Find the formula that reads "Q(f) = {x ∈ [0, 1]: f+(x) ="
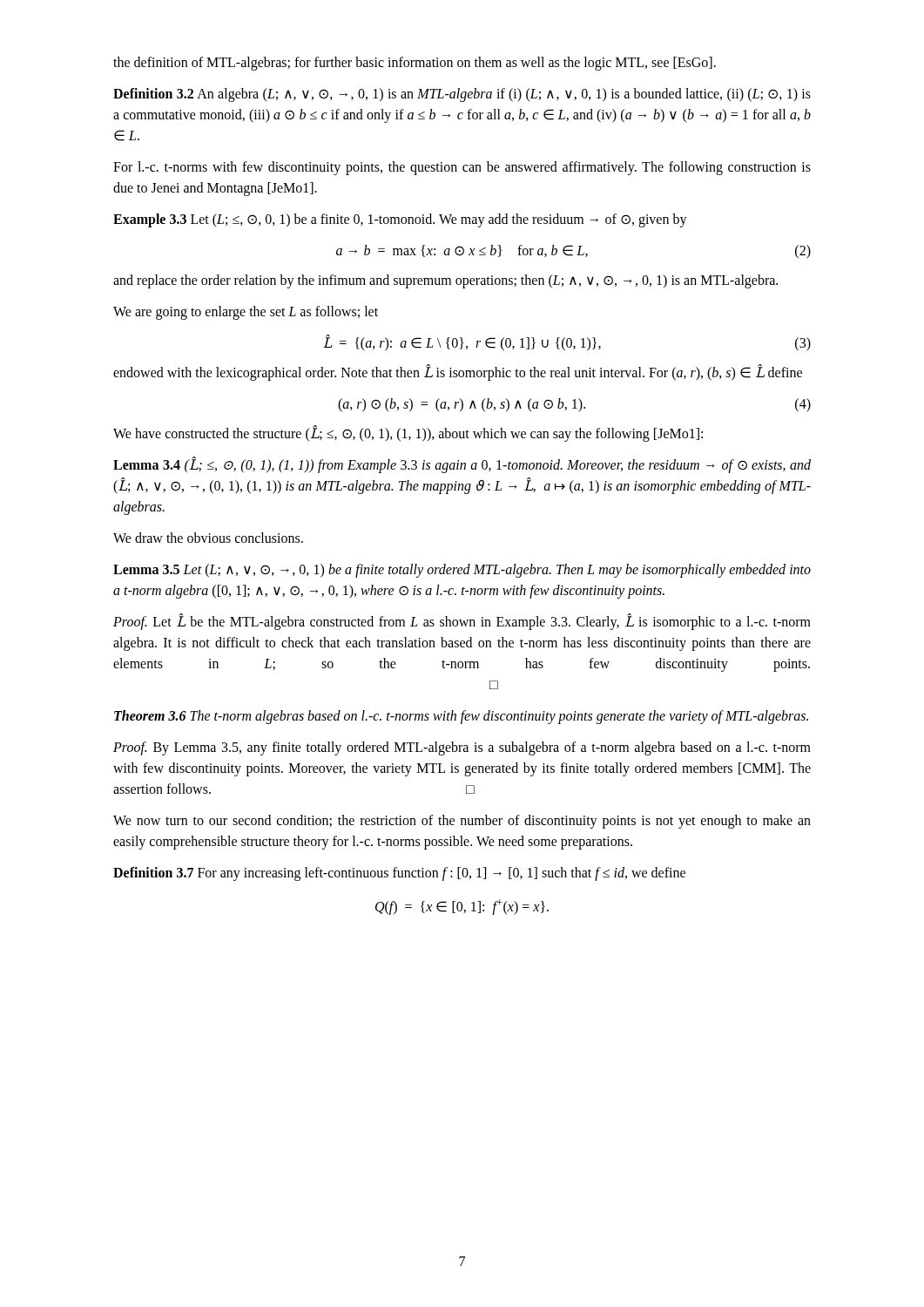Screen dimensions: 1307x924 pyautogui.click(x=462, y=905)
